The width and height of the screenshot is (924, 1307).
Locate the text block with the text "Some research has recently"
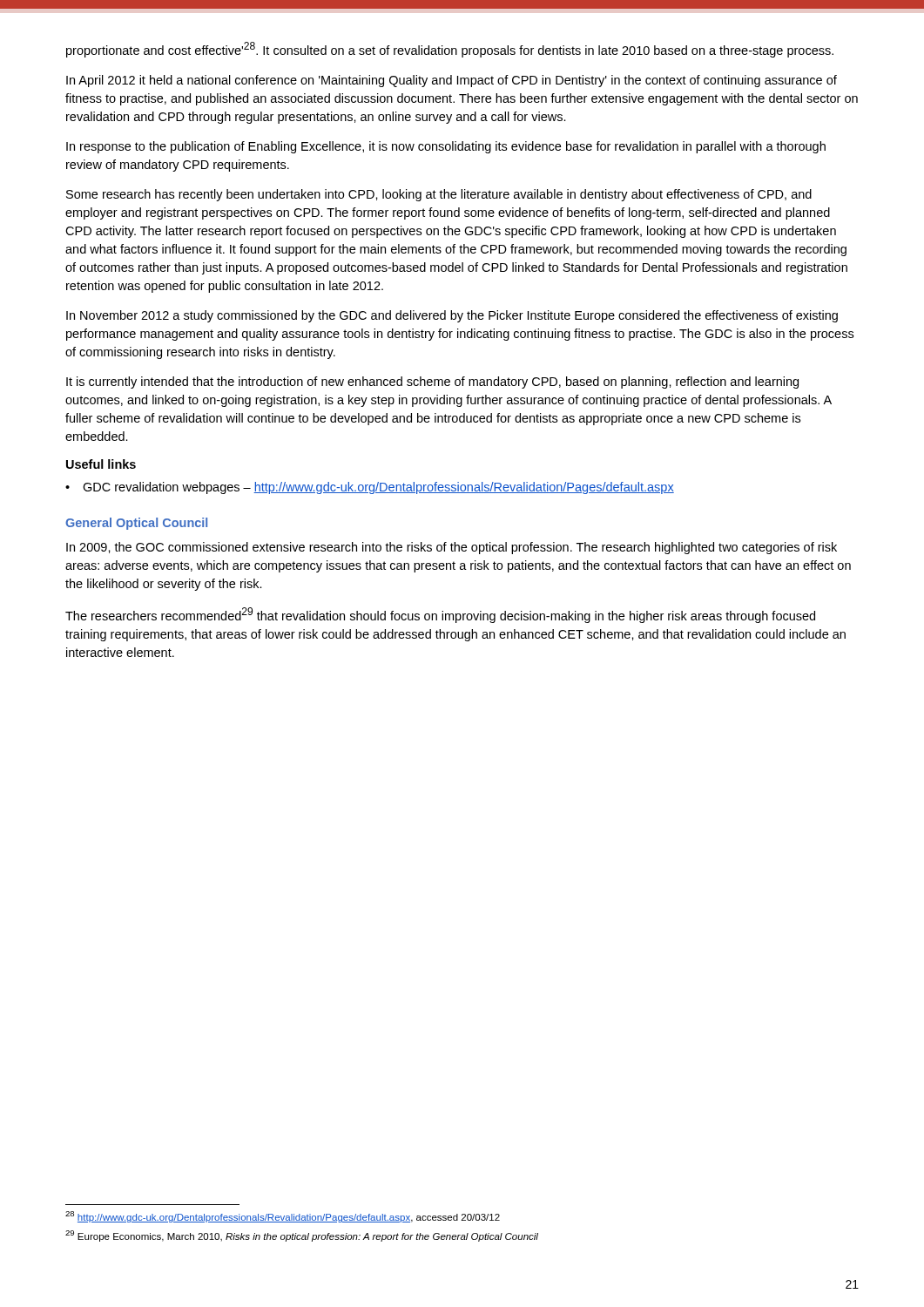point(457,240)
